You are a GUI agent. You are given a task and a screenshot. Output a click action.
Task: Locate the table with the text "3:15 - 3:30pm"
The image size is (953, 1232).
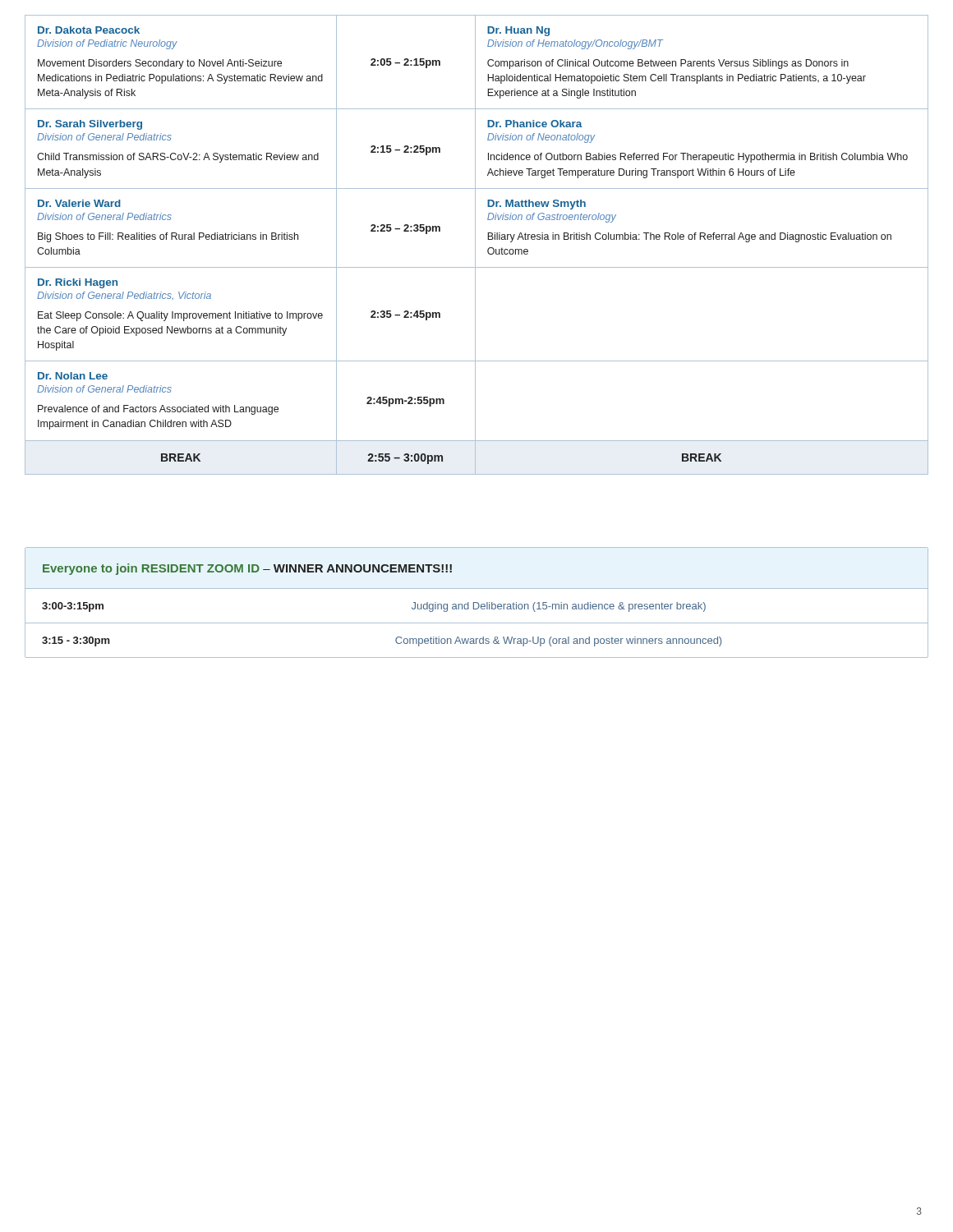(x=476, y=622)
